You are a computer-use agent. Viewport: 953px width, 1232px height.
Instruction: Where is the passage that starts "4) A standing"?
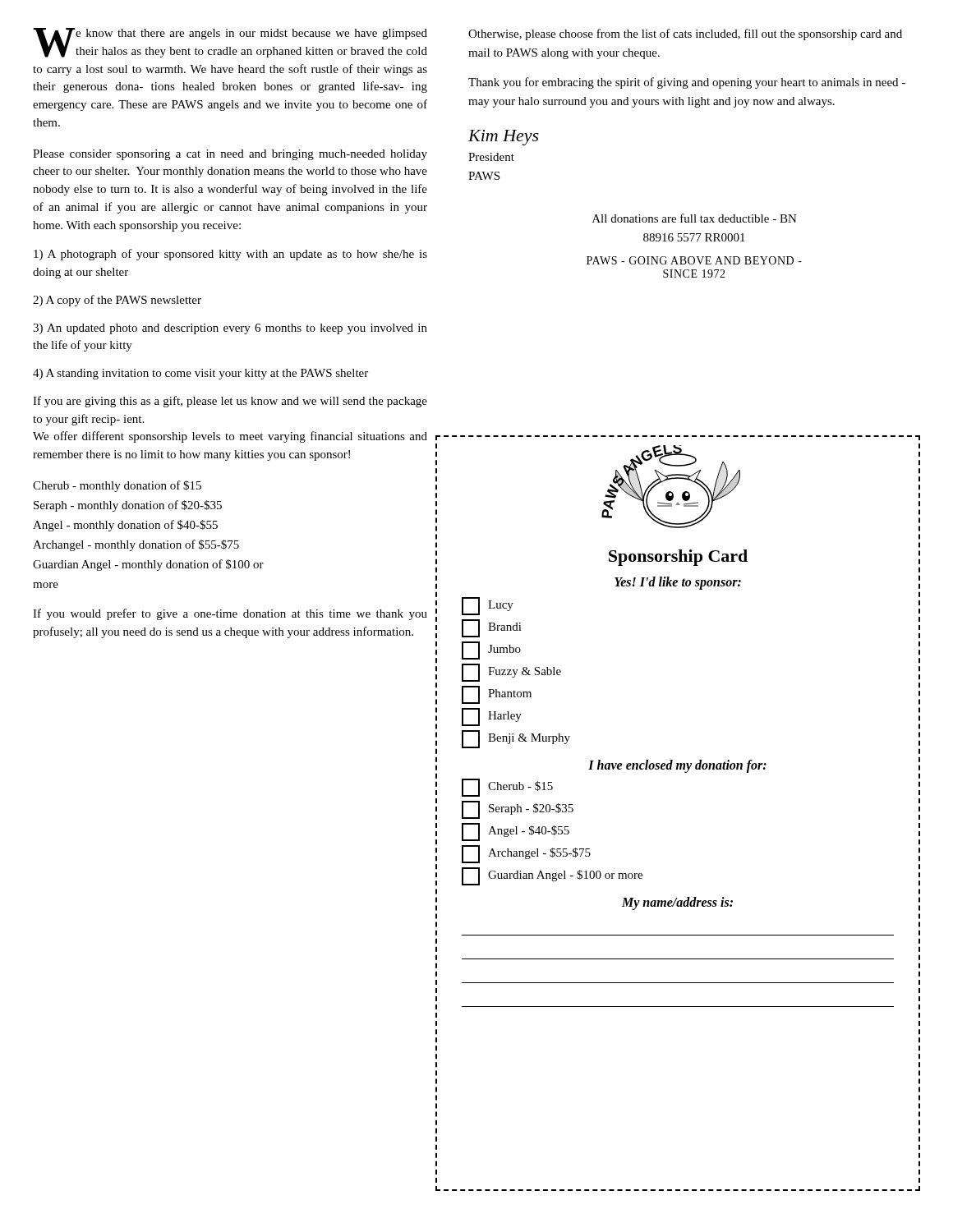[201, 373]
